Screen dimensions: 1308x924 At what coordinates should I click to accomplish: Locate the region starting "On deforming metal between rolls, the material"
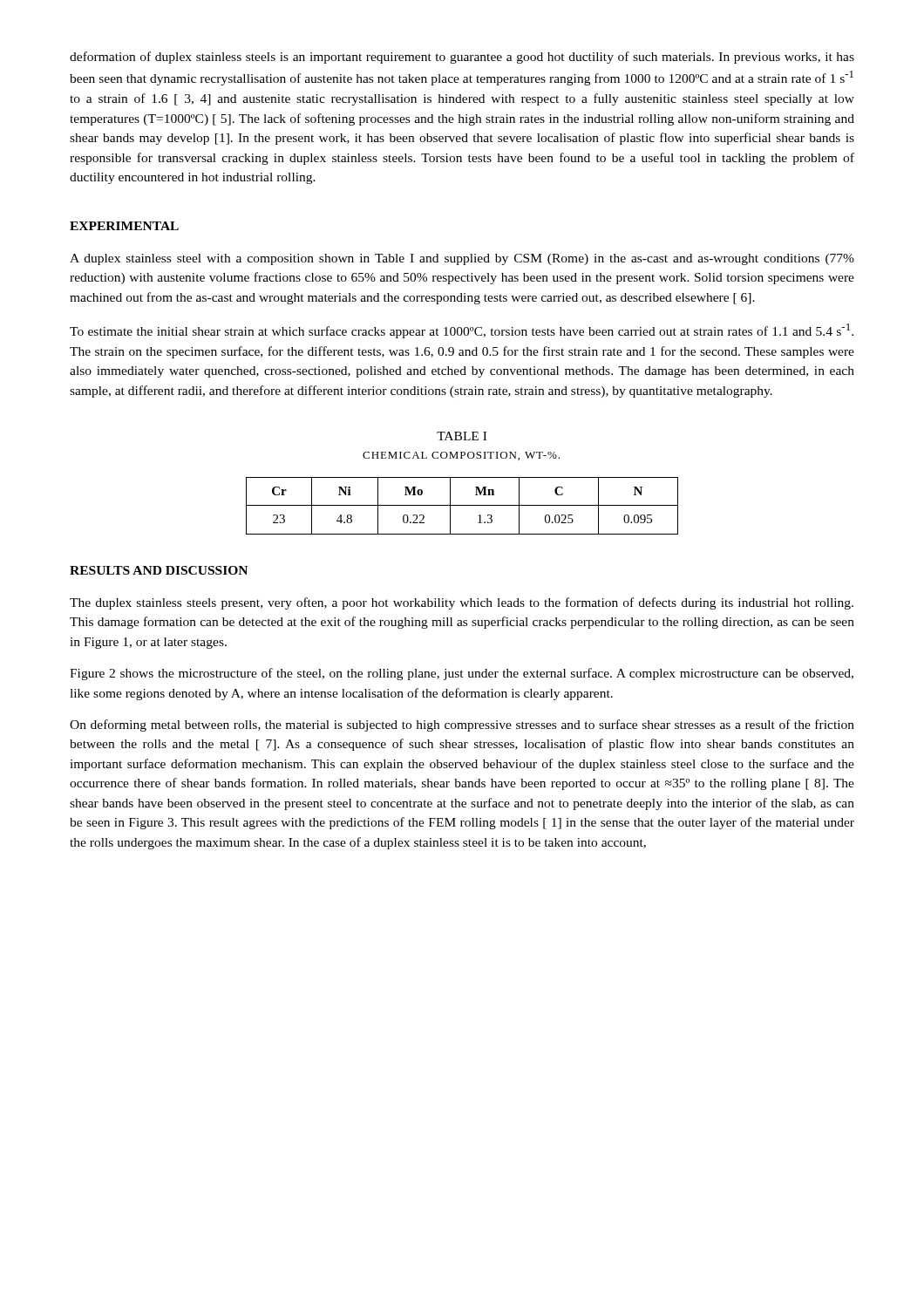[x=462, y=783]
